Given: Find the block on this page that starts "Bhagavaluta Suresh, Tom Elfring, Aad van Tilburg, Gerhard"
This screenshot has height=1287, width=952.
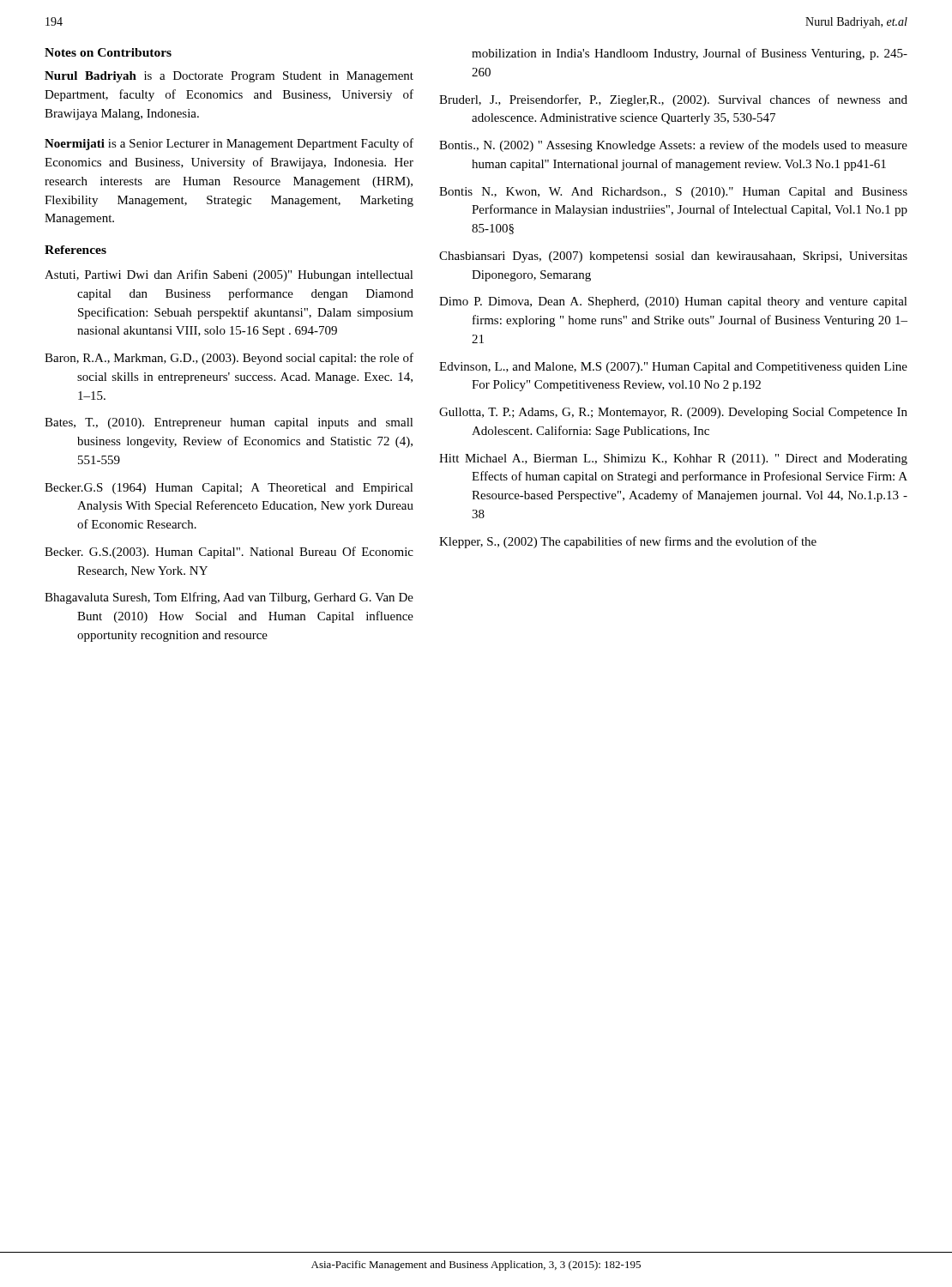Looking at the screenshot, I should point(229,616).
